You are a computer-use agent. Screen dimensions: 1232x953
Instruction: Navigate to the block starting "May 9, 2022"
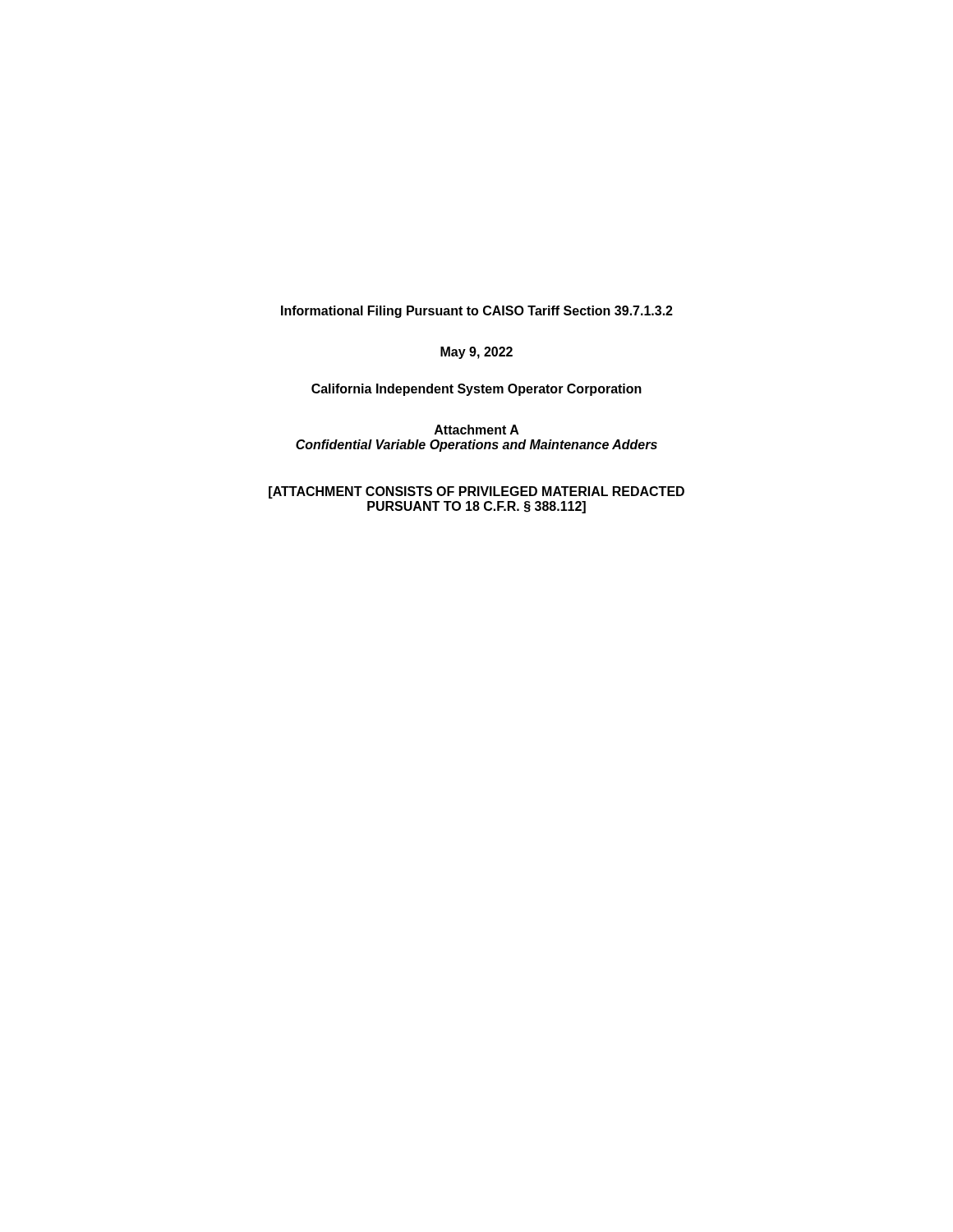point(476,352)
